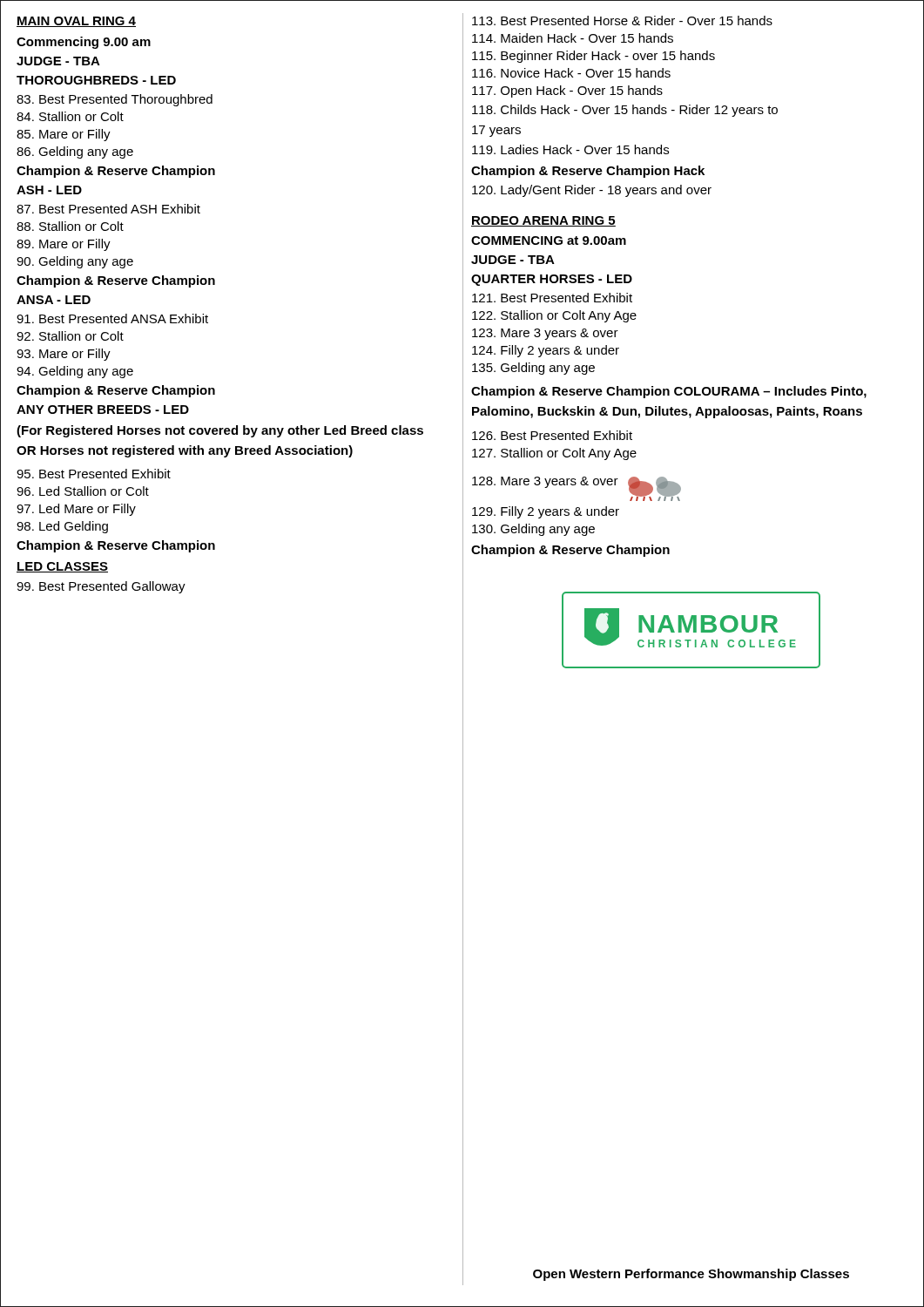Find the block on this page that starts "Champion & Reserve Champion COLOURAMA – Includes Pinto,"
The height and width of the screenshot is (1307, 924).
(x=669, y=401)
